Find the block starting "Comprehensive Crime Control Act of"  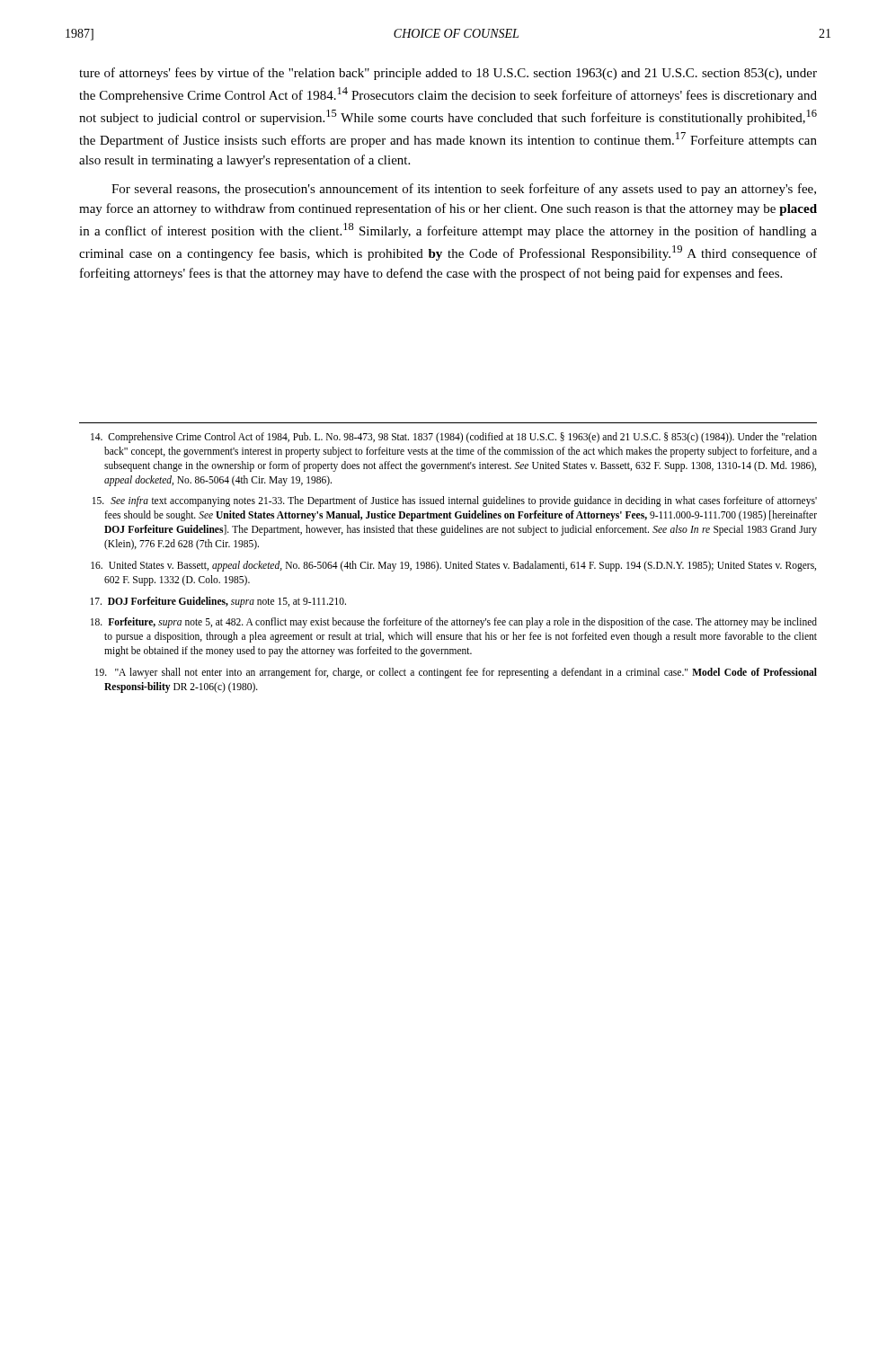[x=448, y=458]
